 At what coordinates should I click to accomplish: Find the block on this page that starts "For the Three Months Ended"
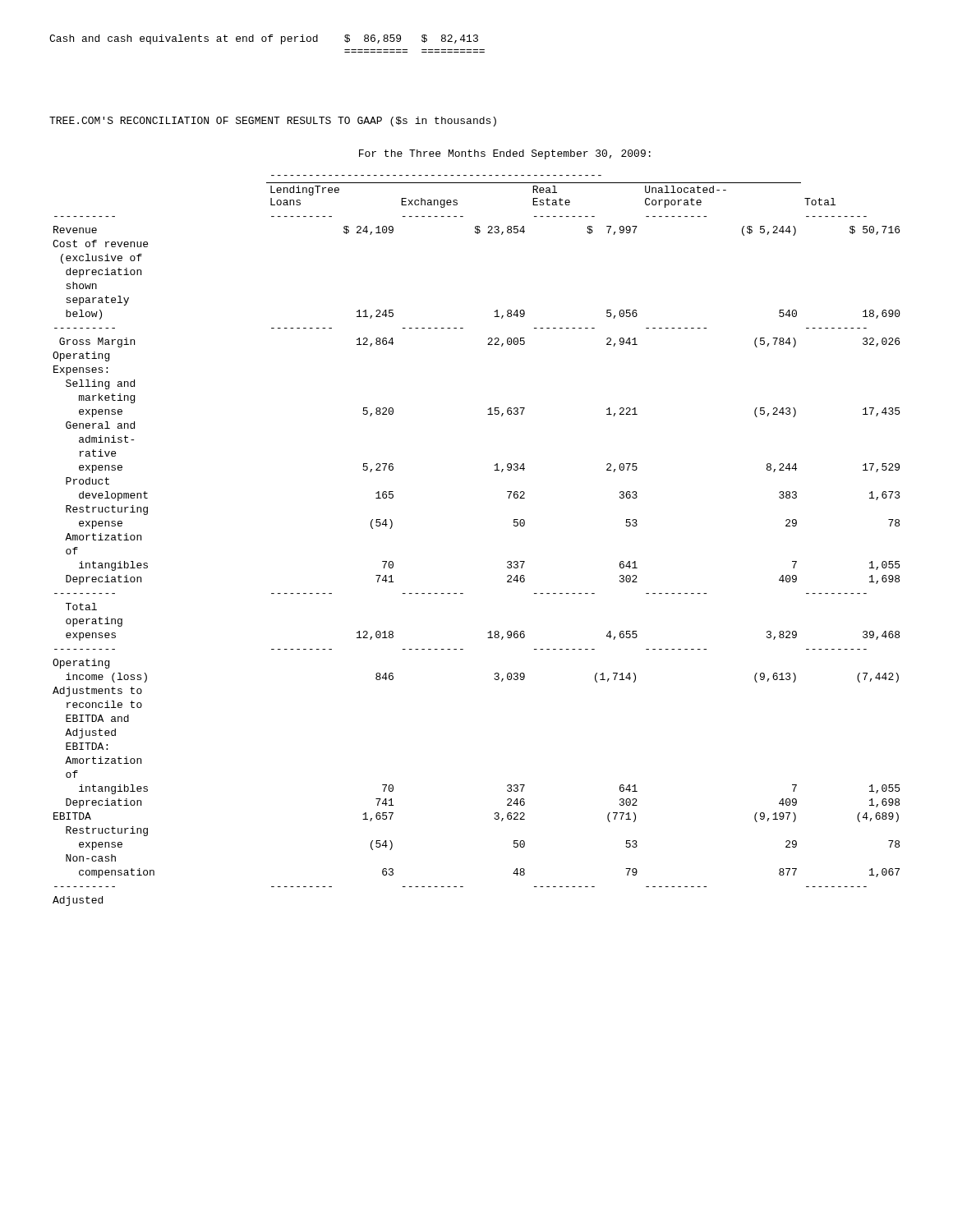pos(476,154)
